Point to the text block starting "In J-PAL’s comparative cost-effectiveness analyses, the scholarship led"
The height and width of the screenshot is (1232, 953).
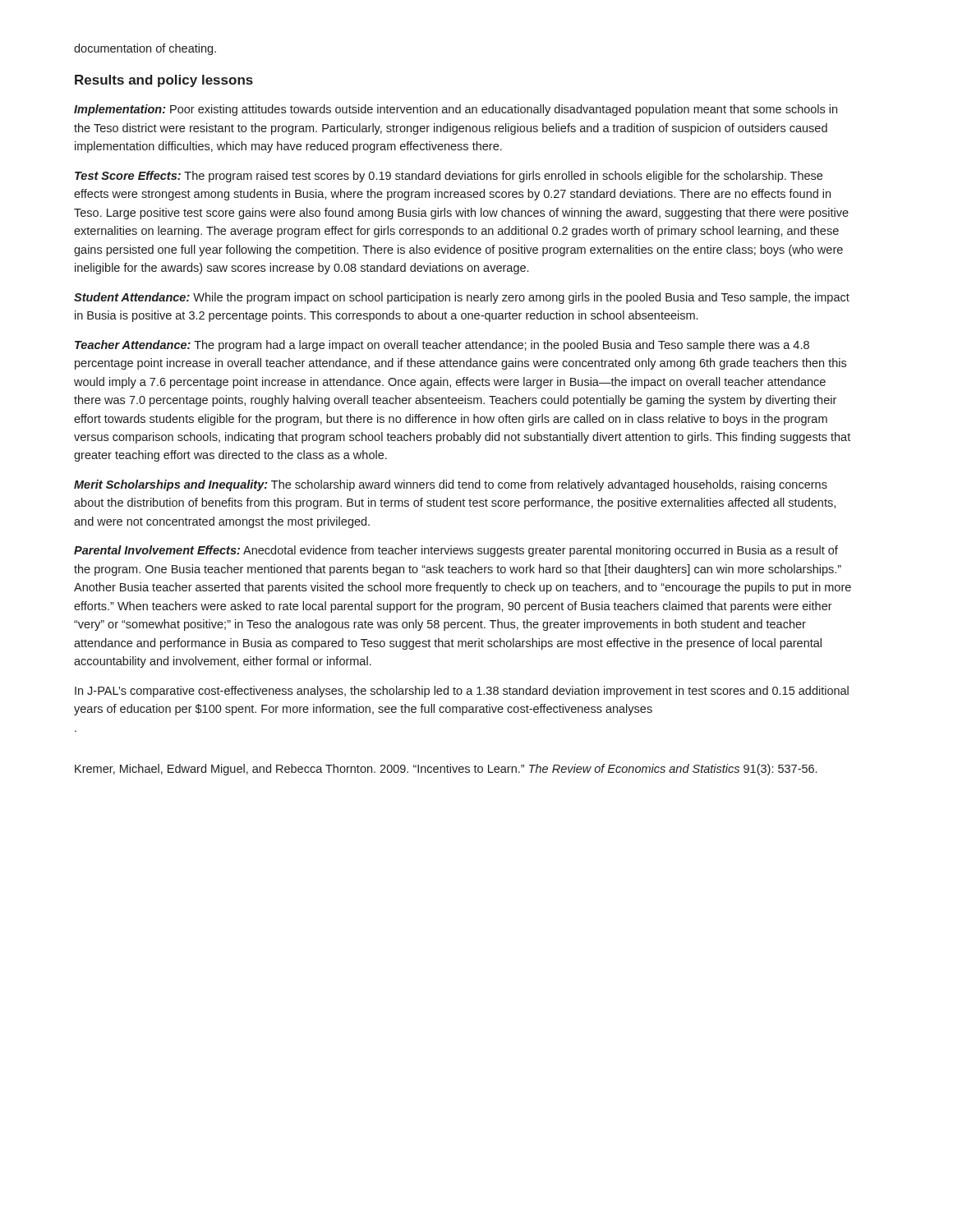pyautogui.click(x=464, y=709)
